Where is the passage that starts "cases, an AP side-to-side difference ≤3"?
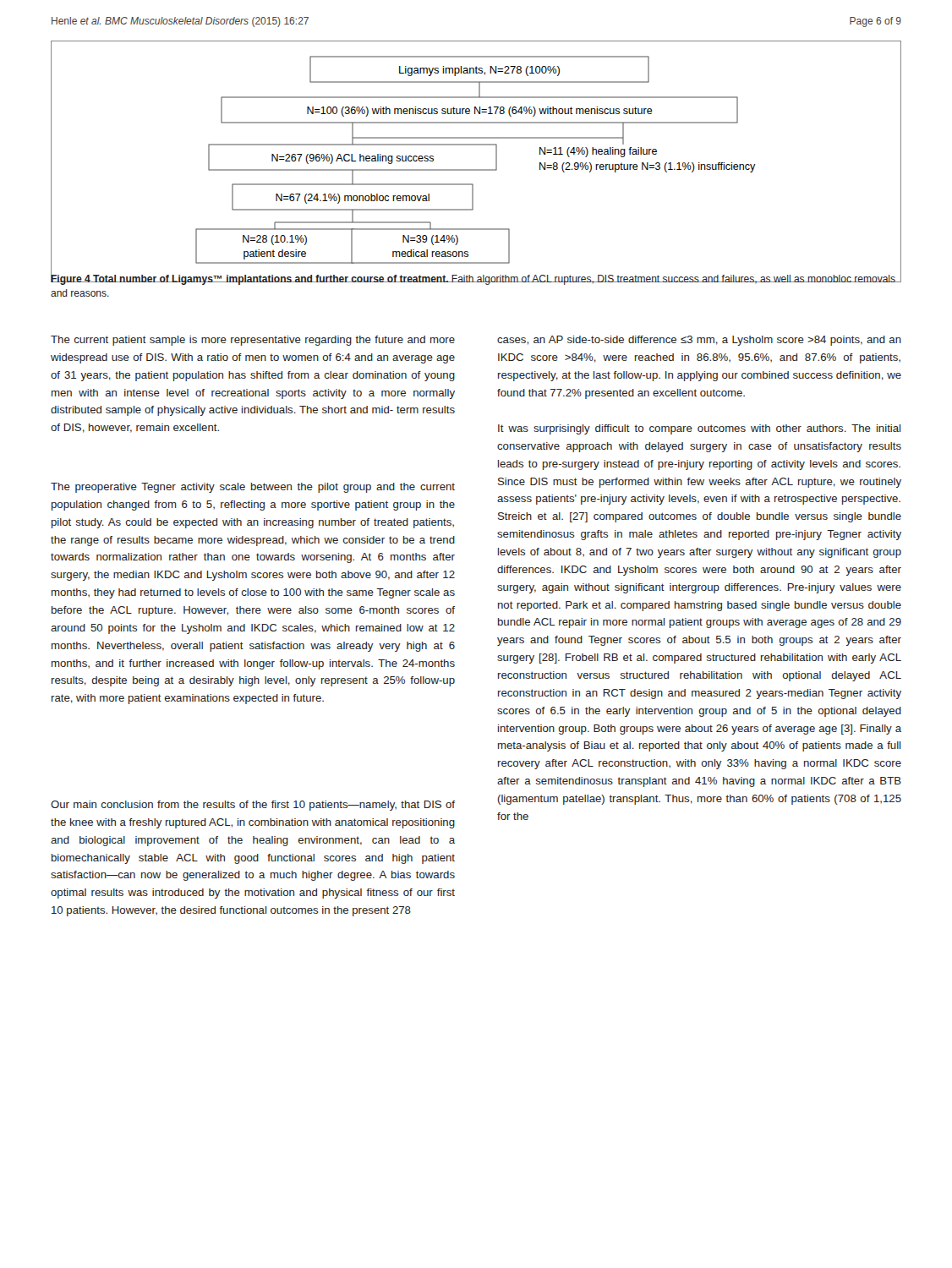 pos(699,366)
